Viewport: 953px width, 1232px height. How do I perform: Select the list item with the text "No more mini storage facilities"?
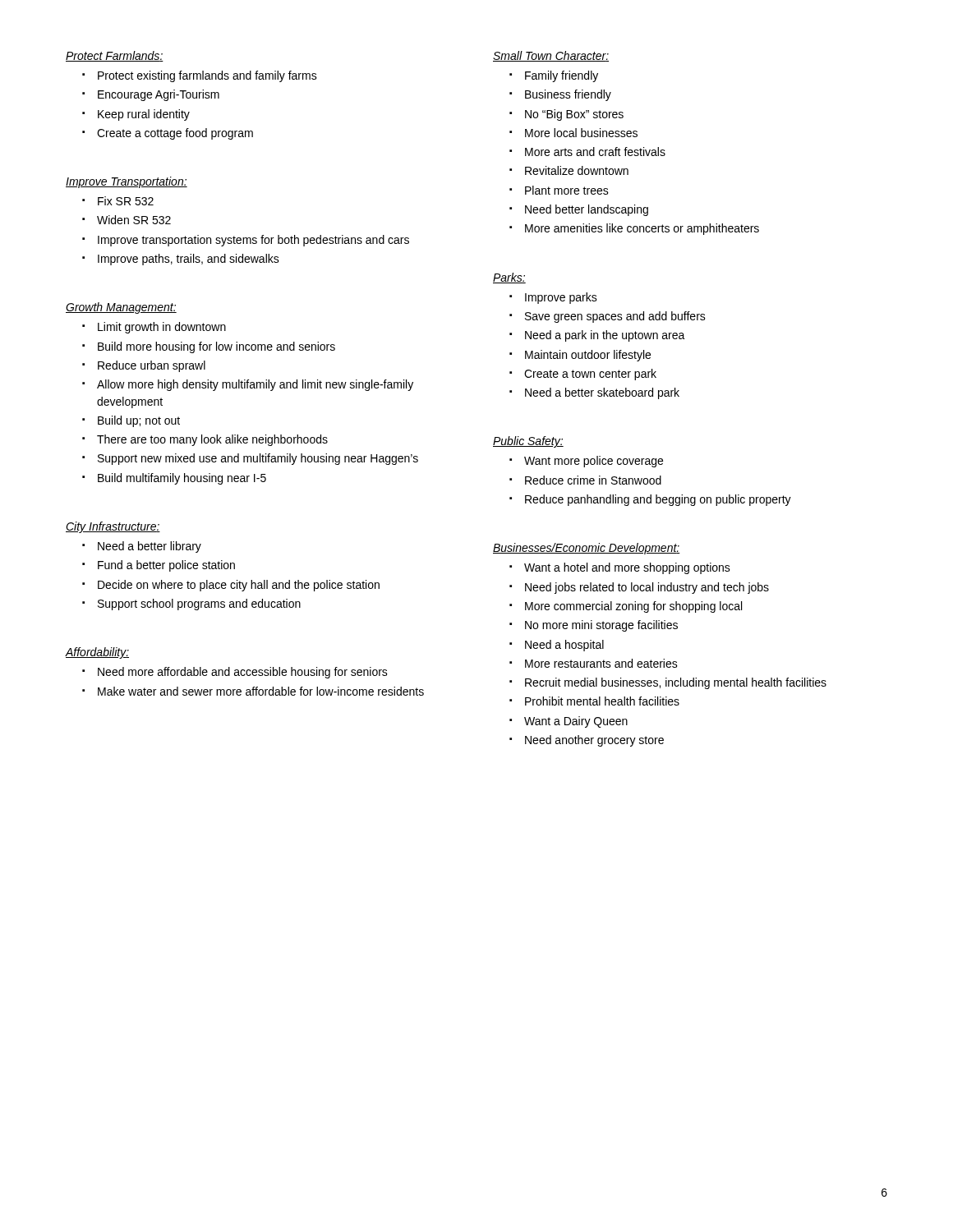tap(601, 625)
